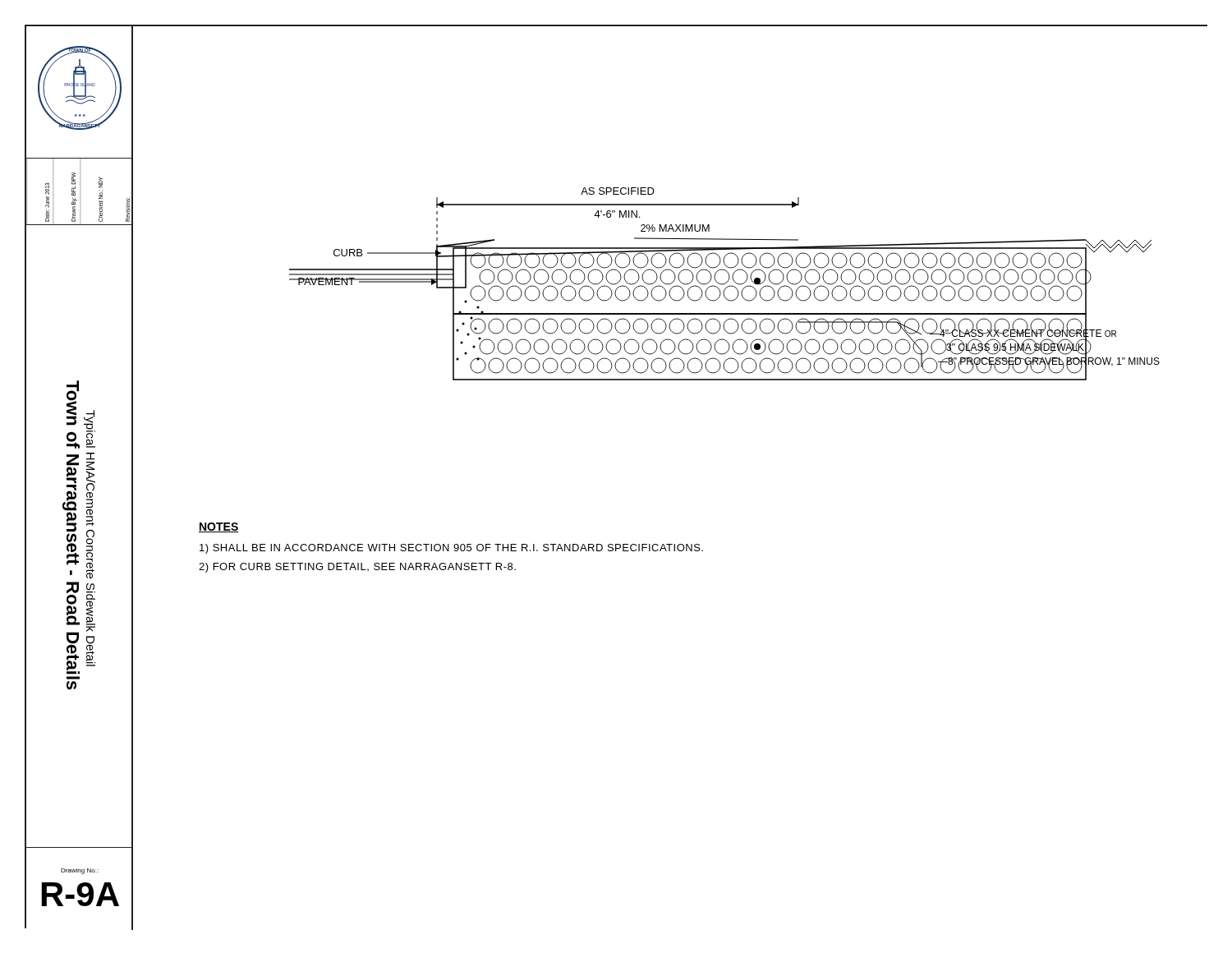Find "Drawing No.:" on this page
The image size is (1232, 953).
pyautogui.click(x=80, y=870)
